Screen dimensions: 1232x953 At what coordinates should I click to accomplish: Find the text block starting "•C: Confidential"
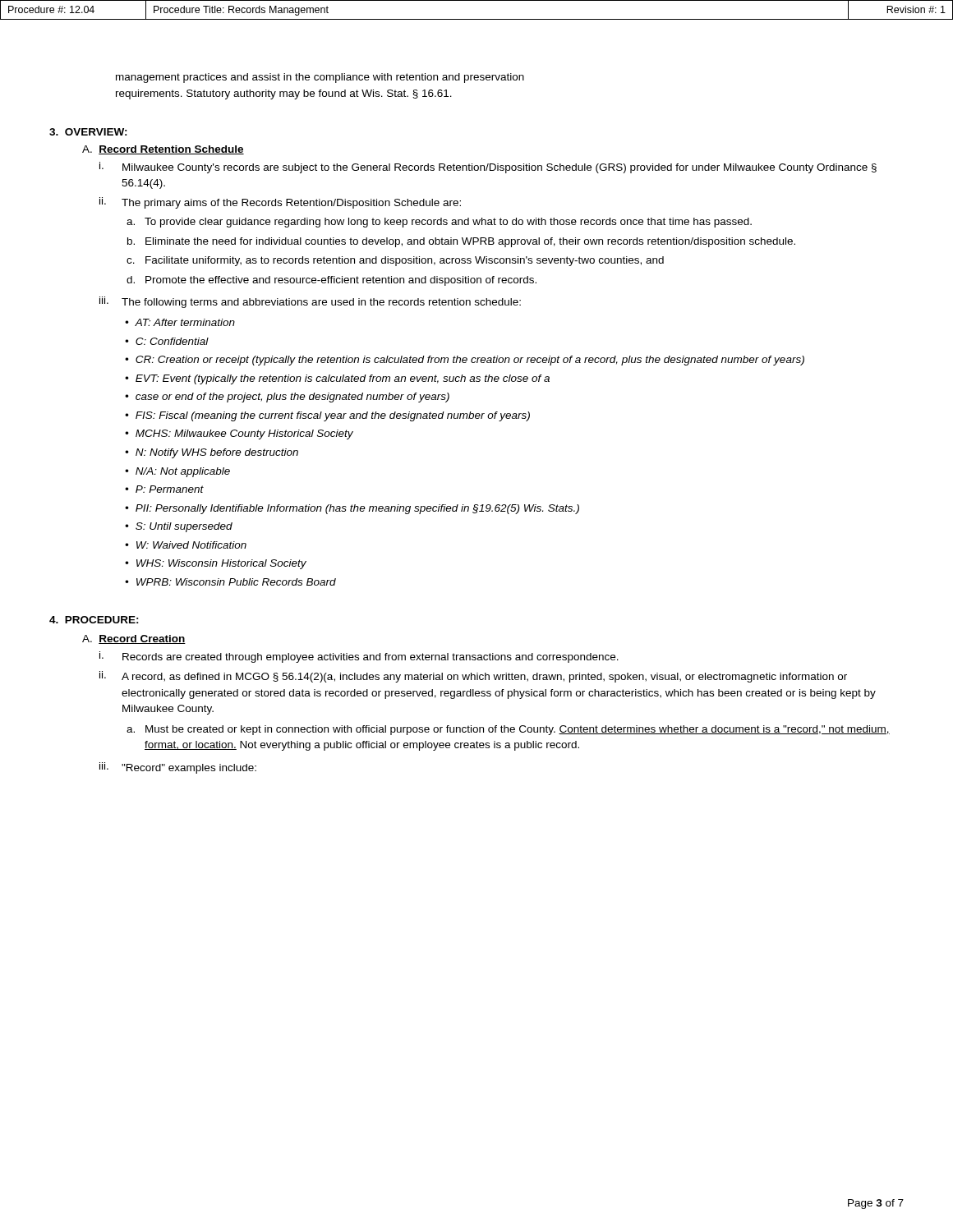(x=166, y=341)
